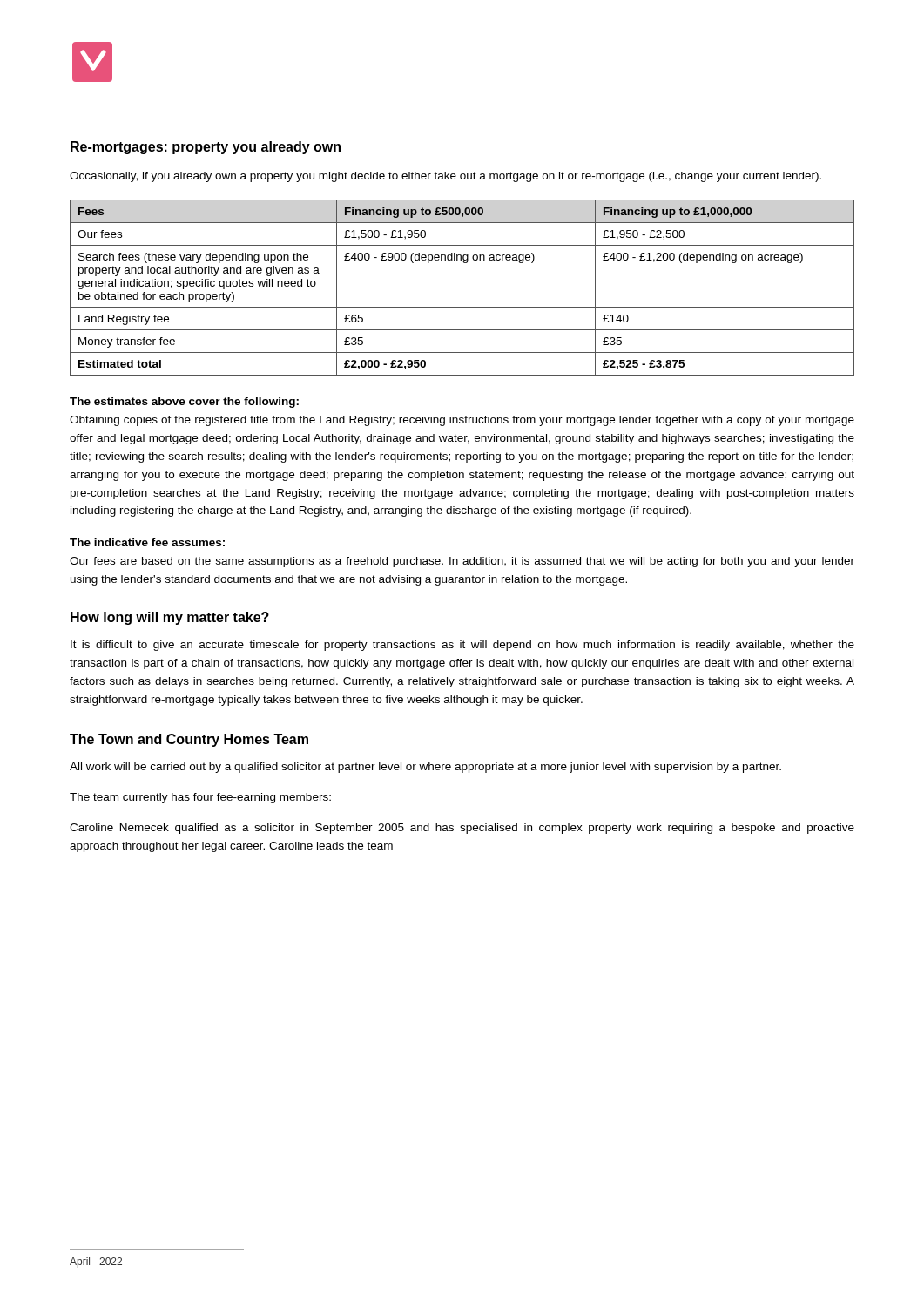
Task: Click on the text starting "How long will my matter take?"
Action: point(170,617)
